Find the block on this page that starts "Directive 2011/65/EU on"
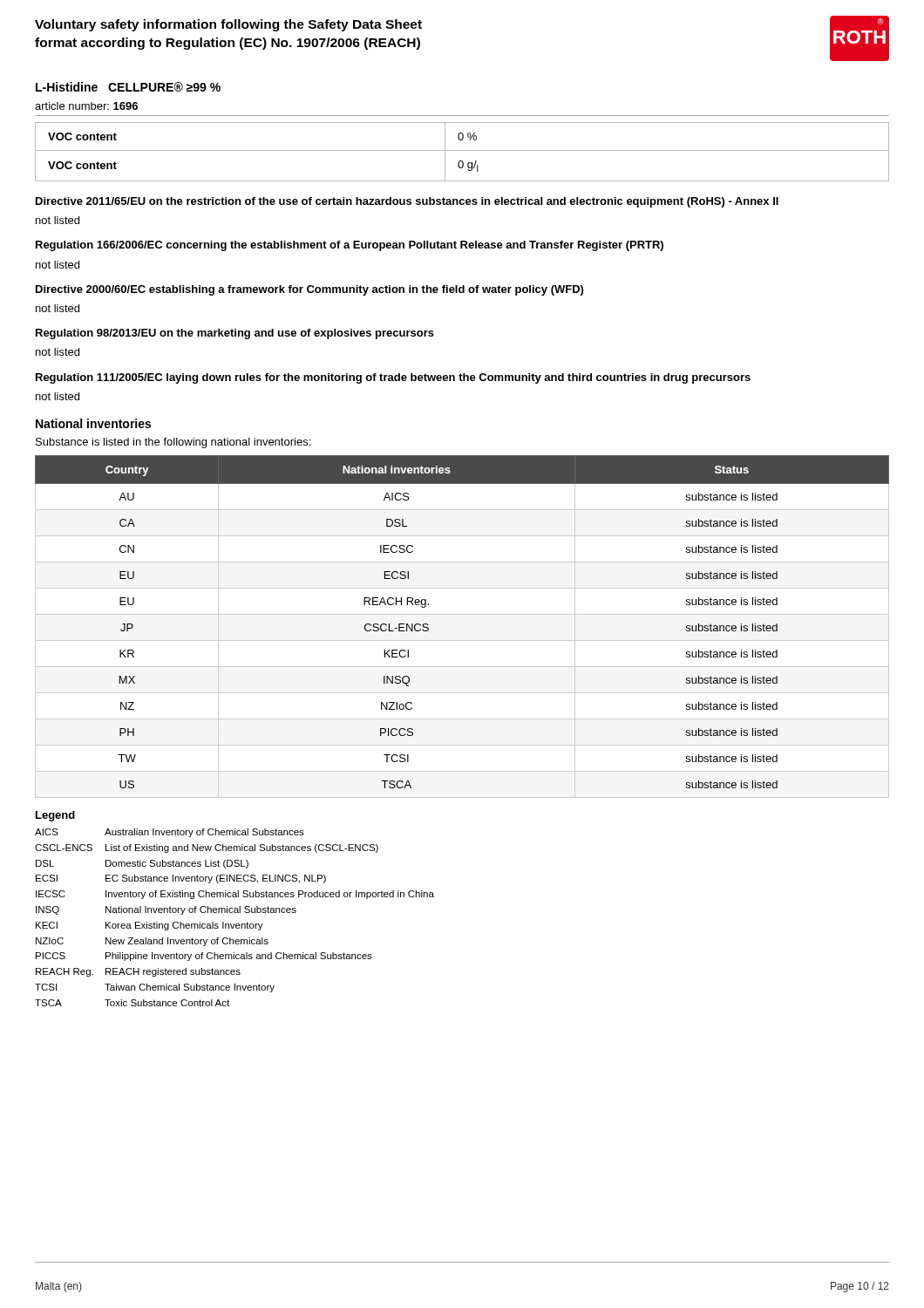924x1308 pixels. pyautogui.click(x=462, y=211)
